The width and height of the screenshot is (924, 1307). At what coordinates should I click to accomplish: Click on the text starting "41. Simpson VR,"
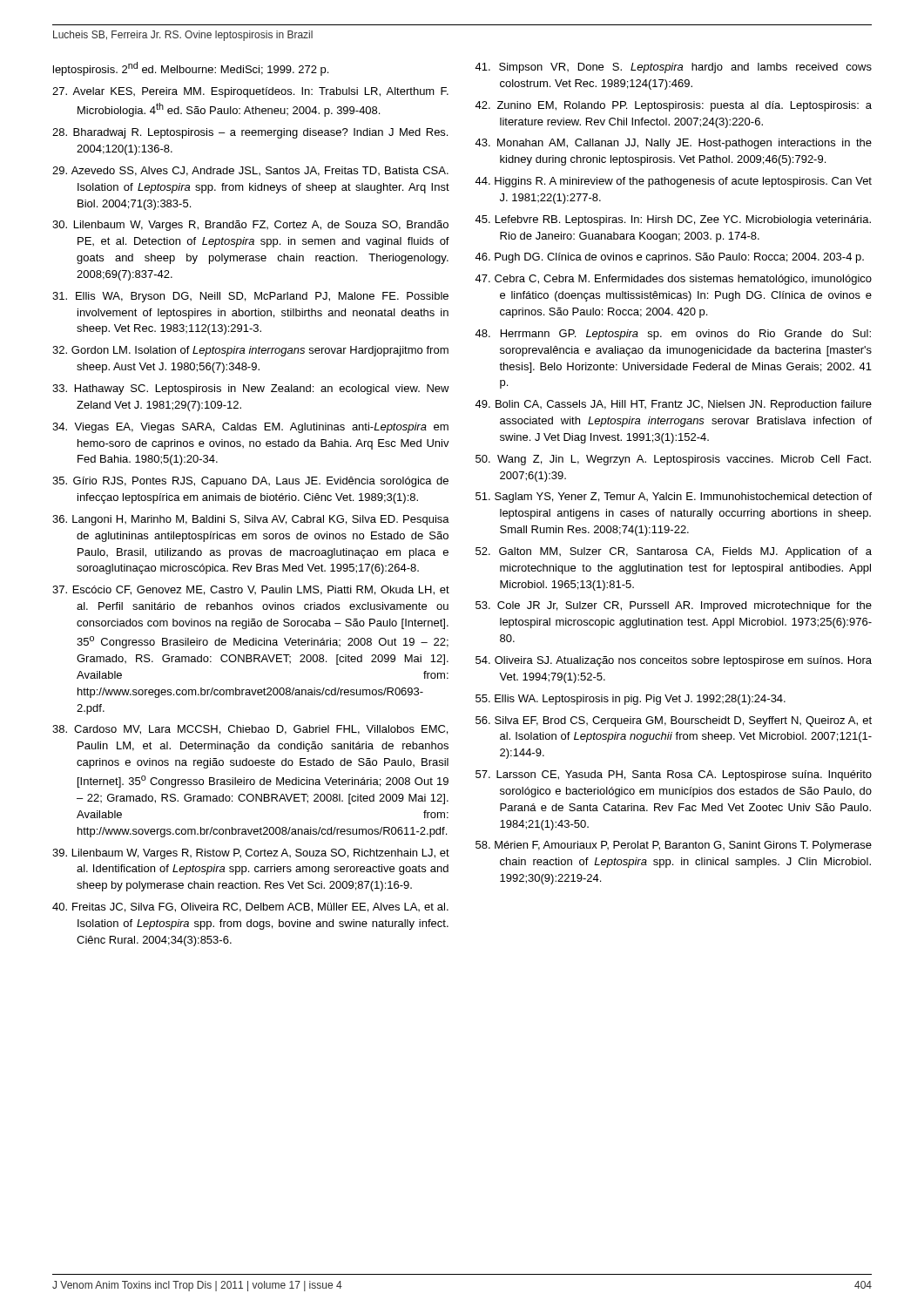pyautogui.click(x=673, y=75)
